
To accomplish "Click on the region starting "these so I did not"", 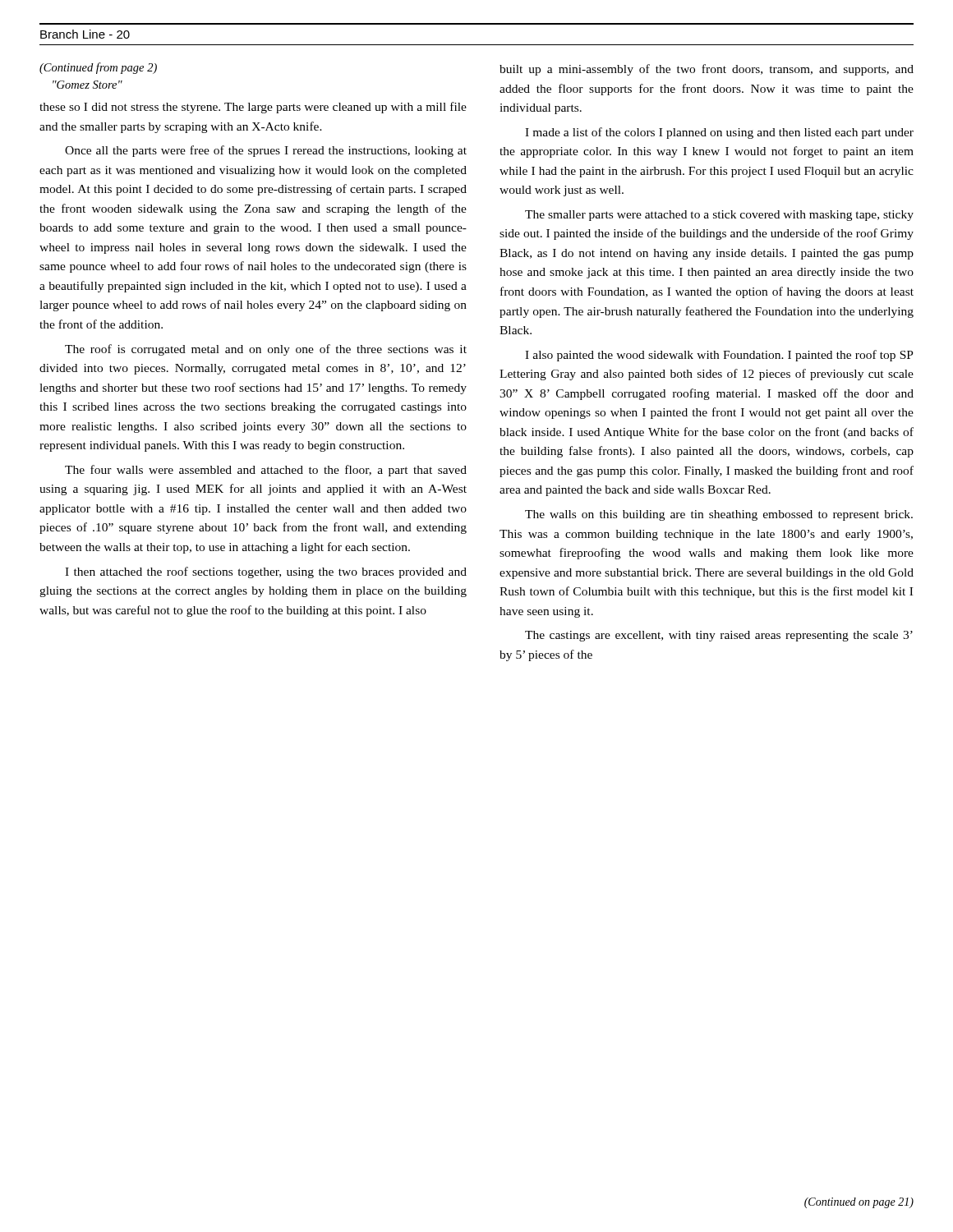I will (253, 358).
